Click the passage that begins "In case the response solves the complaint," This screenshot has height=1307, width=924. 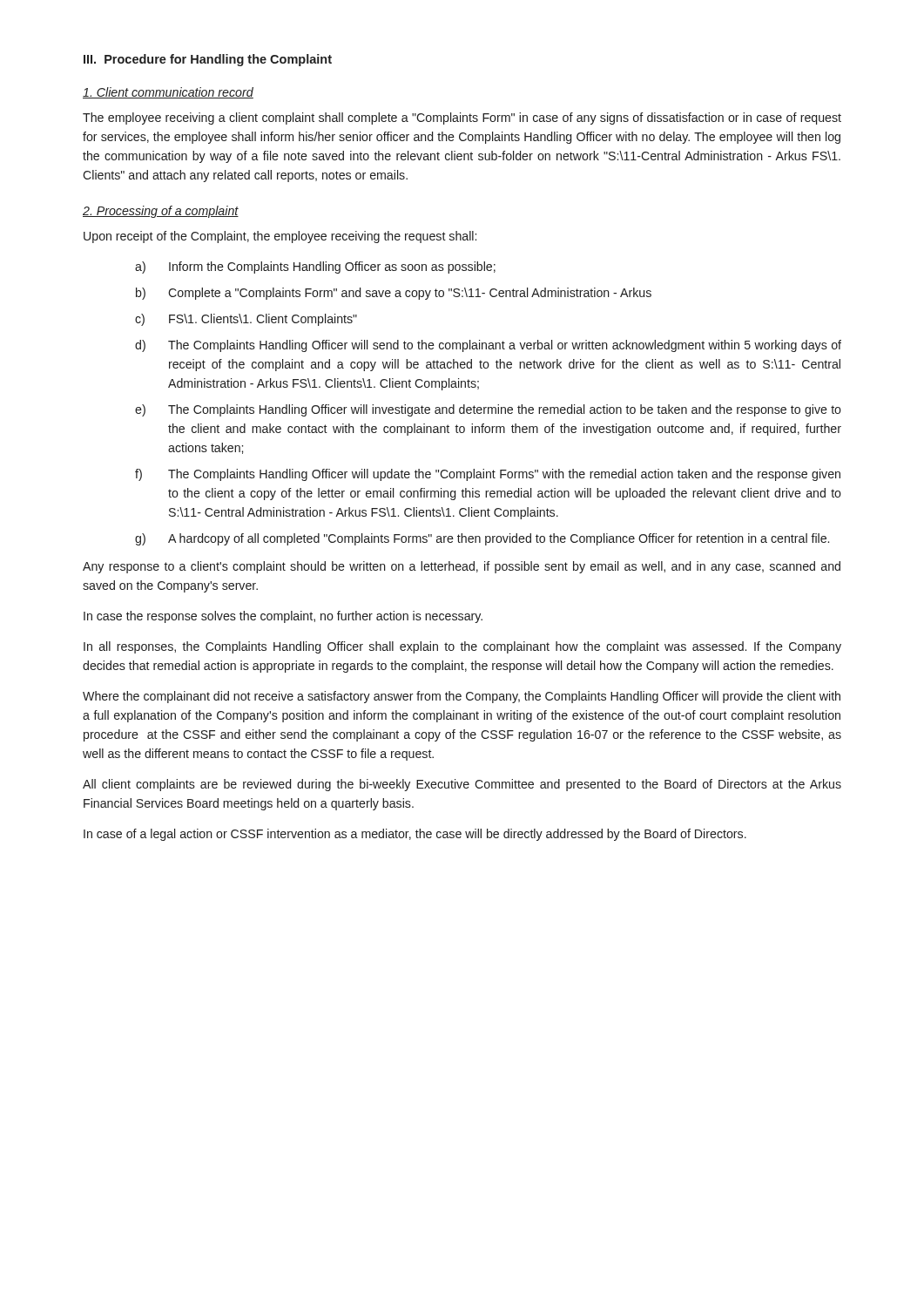(283, 616)
